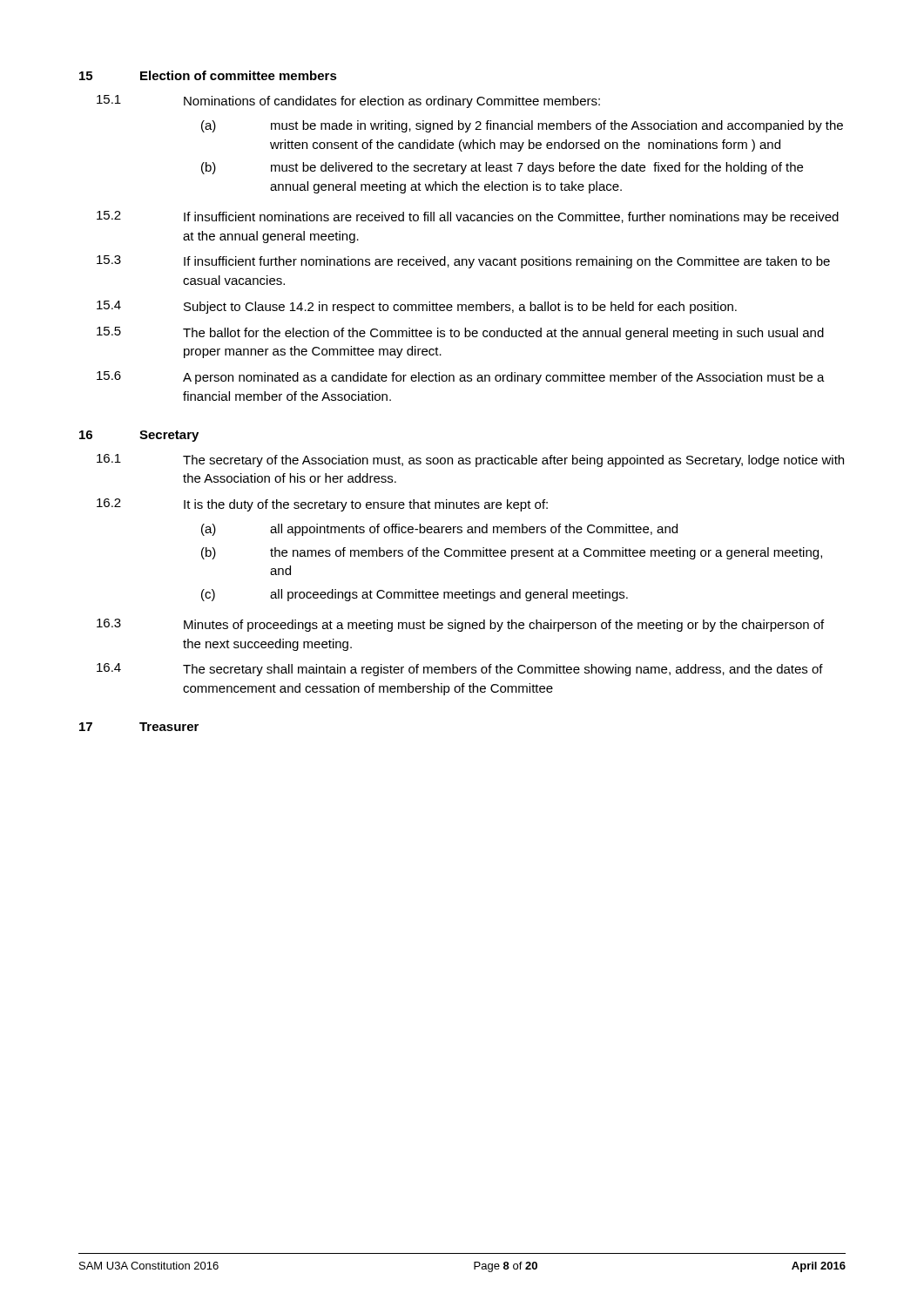Locate the passage starting "15.1 Nominations of"
The height and width of the screenshot is (1307, 924).
click(462, 146)
